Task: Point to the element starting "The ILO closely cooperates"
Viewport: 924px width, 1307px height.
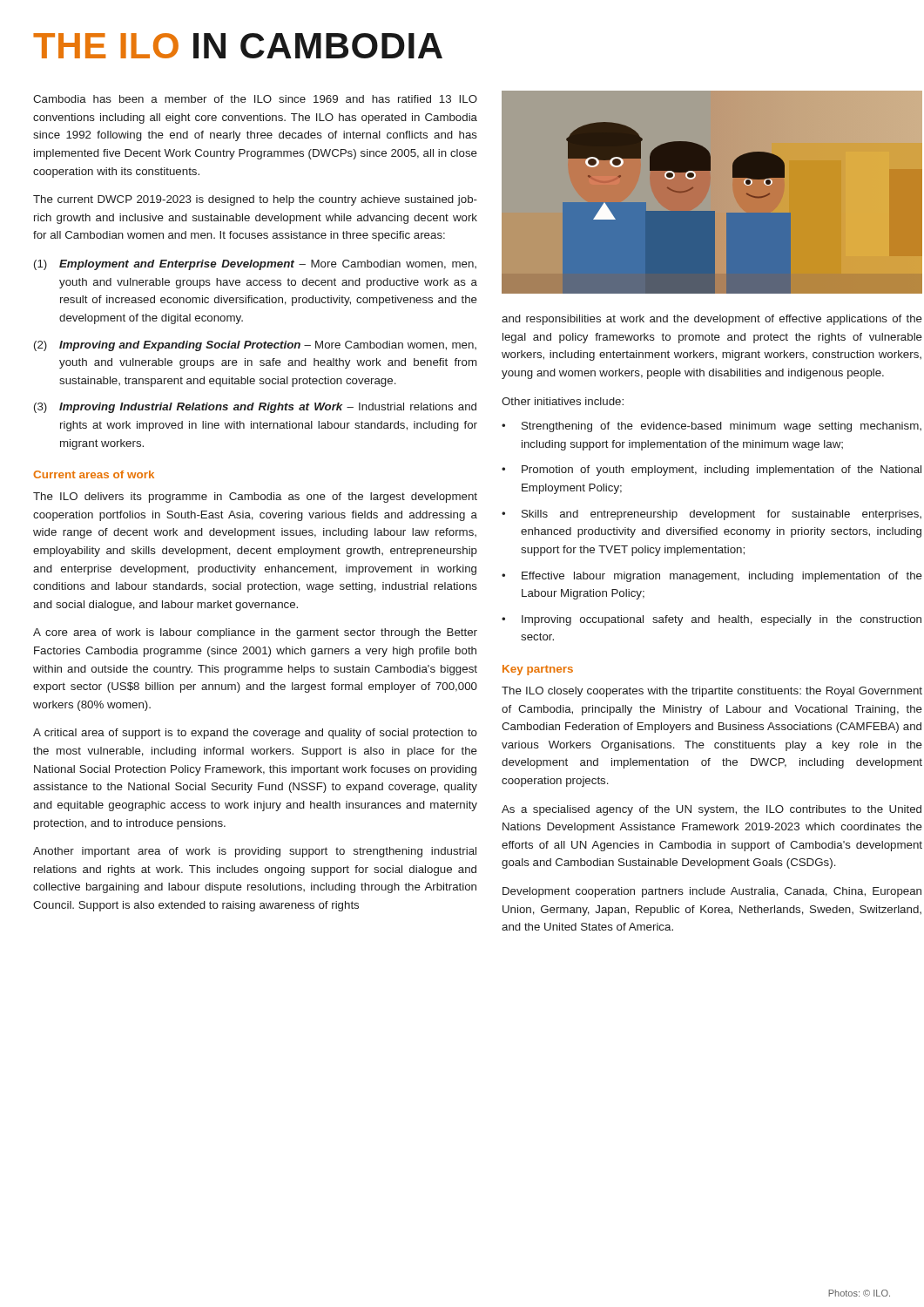Action: coord(712,735)
